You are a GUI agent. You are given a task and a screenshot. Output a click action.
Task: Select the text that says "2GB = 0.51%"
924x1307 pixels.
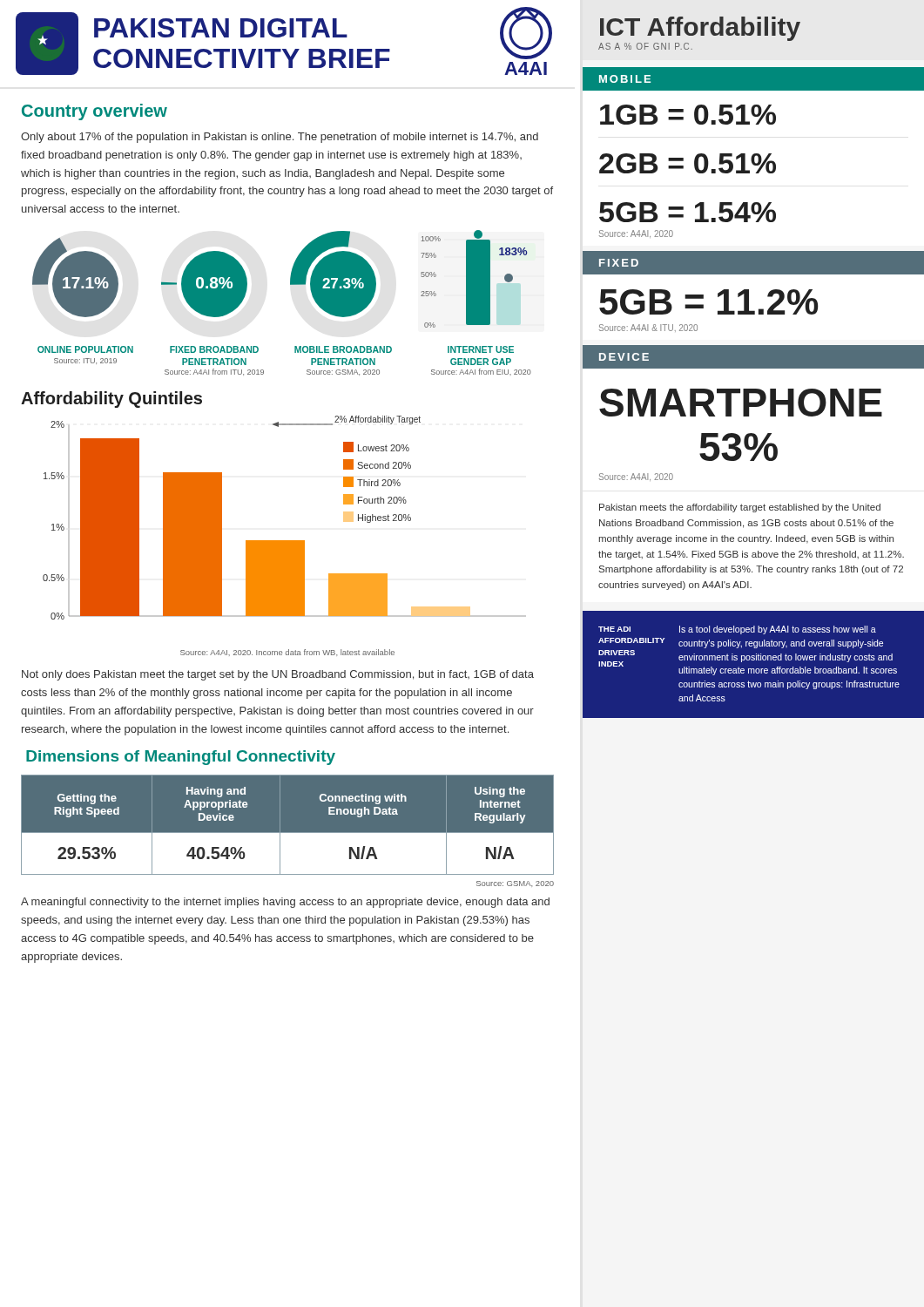point(688,163)
